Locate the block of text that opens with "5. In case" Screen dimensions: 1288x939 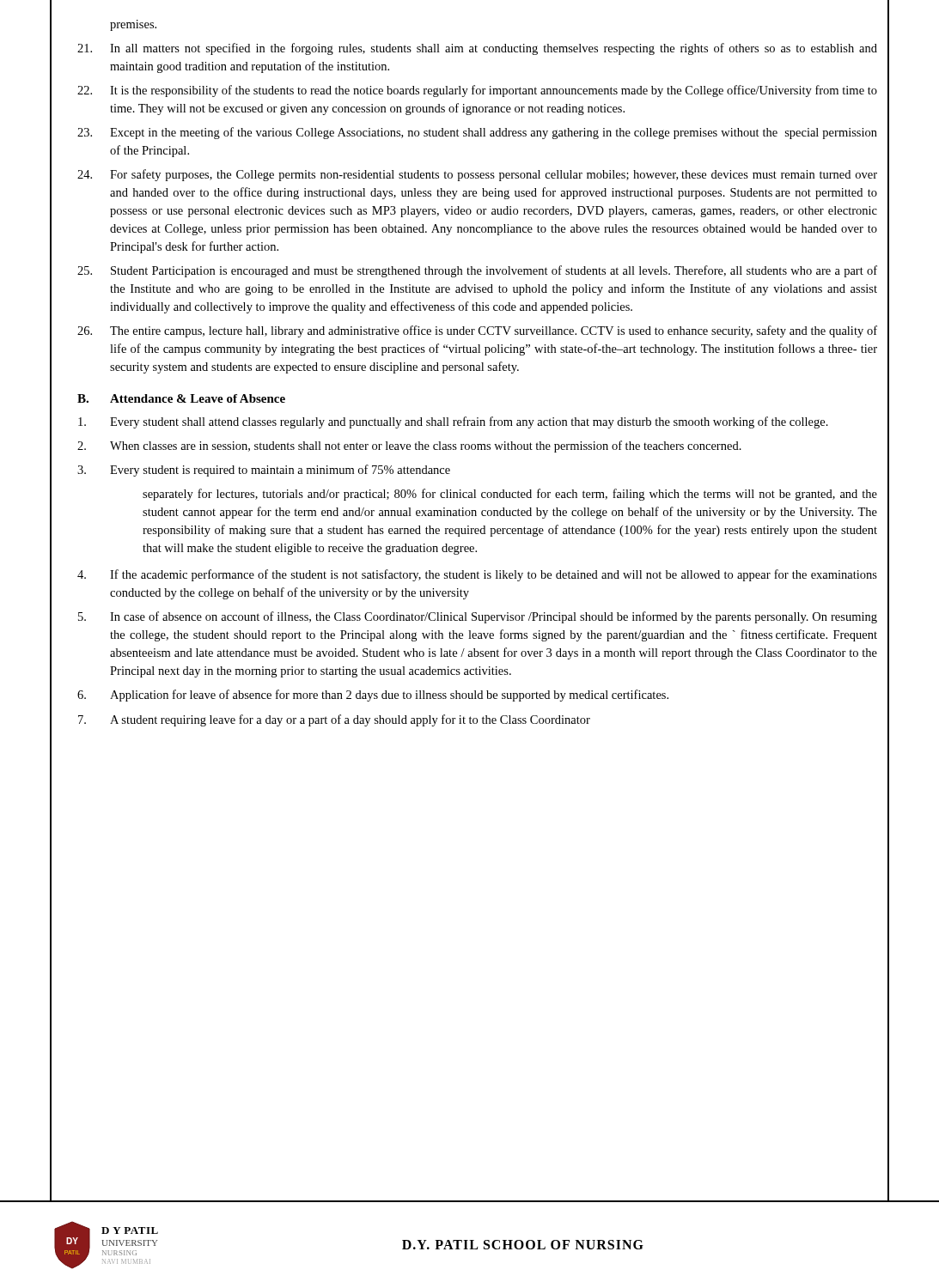[x=477, y=644]
